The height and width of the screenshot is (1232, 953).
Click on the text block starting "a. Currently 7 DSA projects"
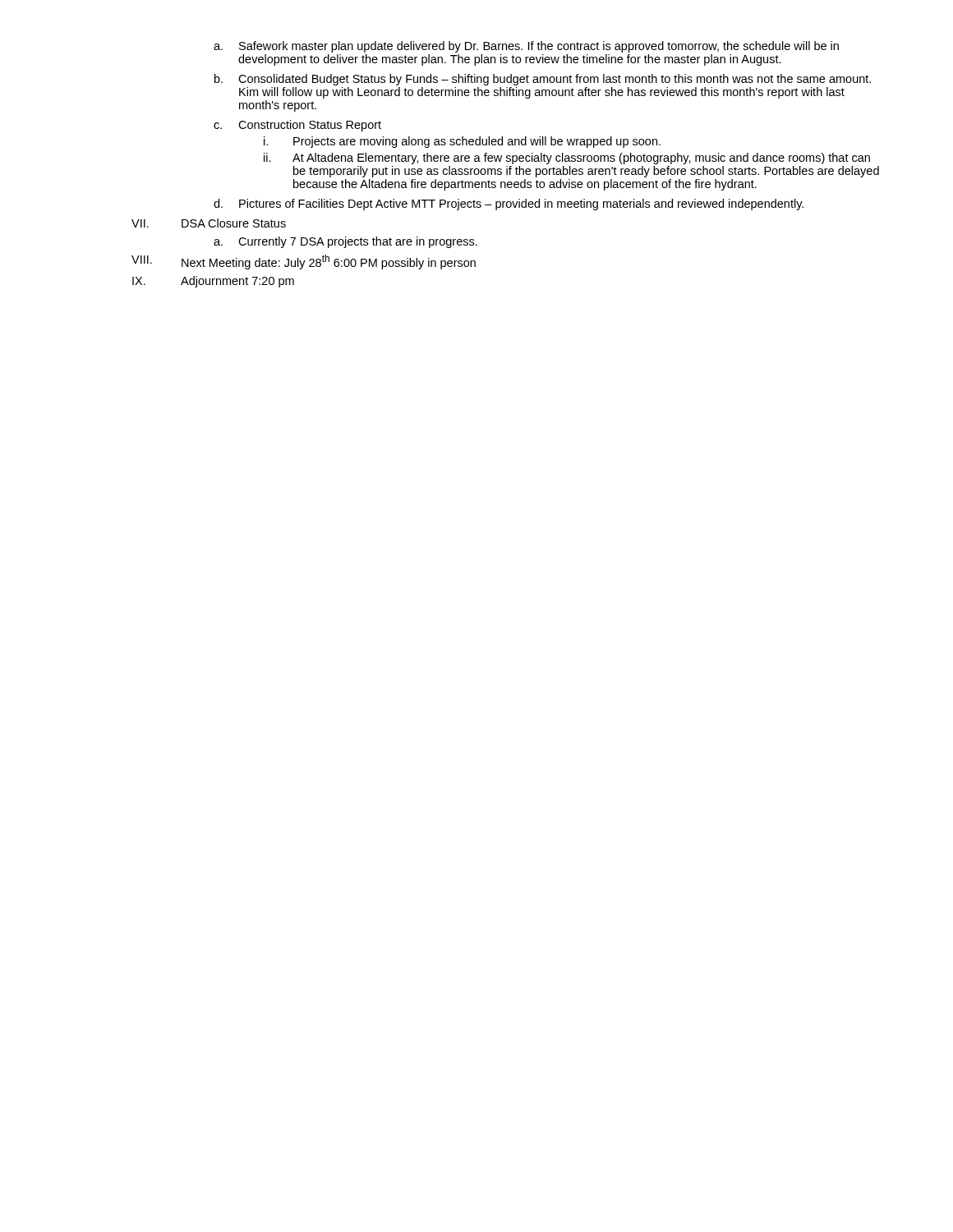point(346,241)
